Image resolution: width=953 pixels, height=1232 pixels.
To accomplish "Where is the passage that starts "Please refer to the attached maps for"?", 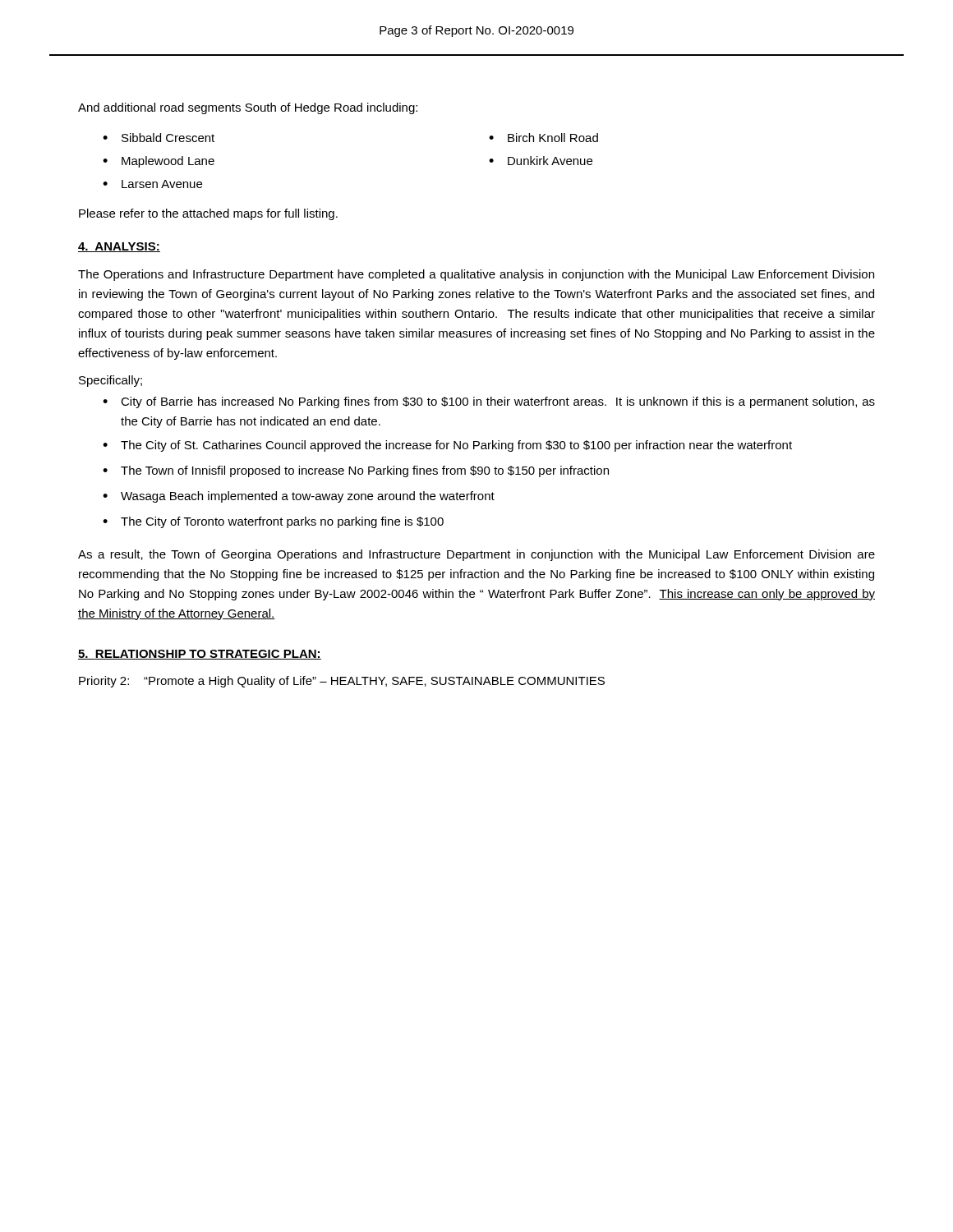I will click(208, 213).
